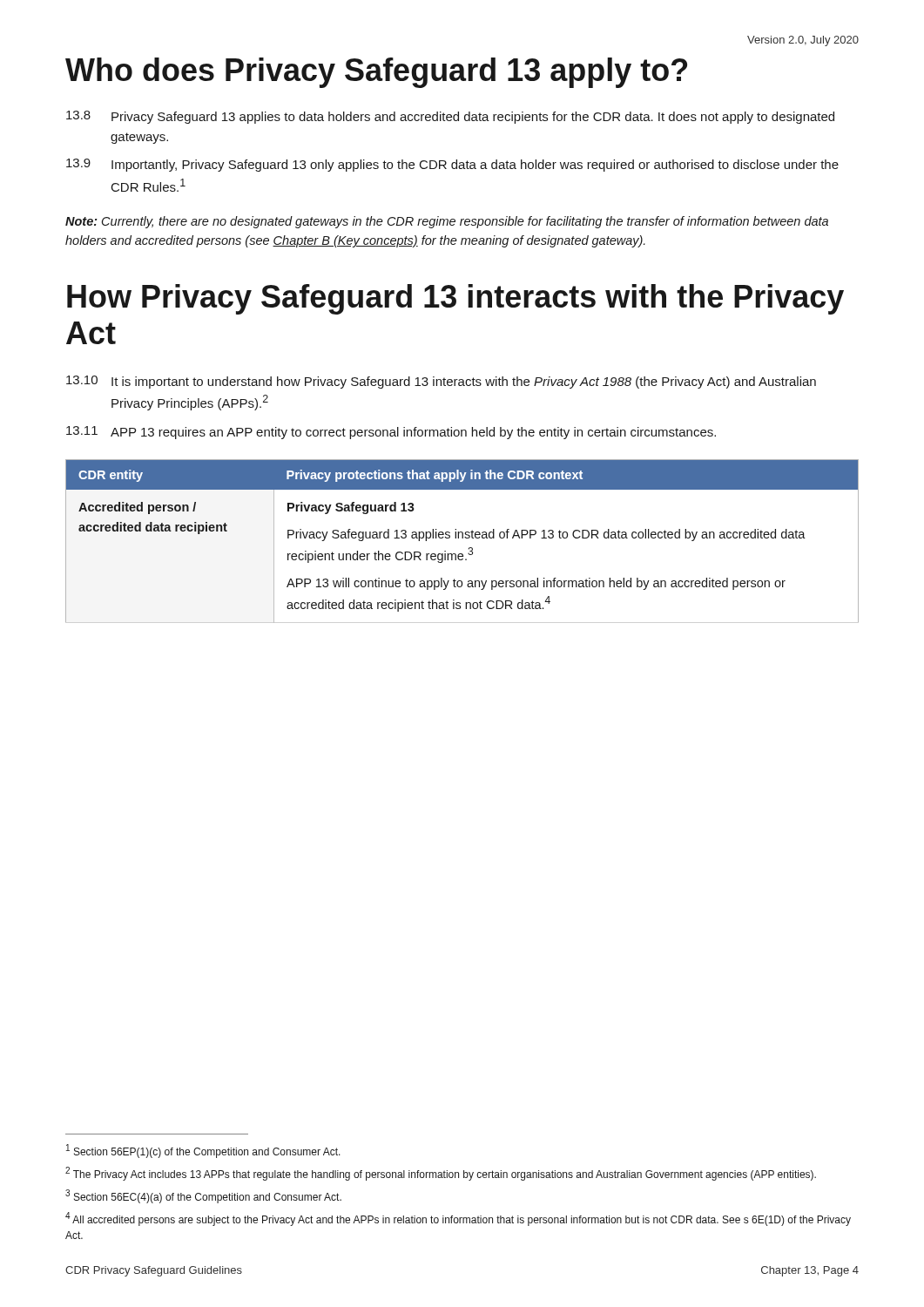Point to the block beginning "13.9 Importantly, Privacy Safeguard"
This screenshot has height=1307, width=924.
462,176
